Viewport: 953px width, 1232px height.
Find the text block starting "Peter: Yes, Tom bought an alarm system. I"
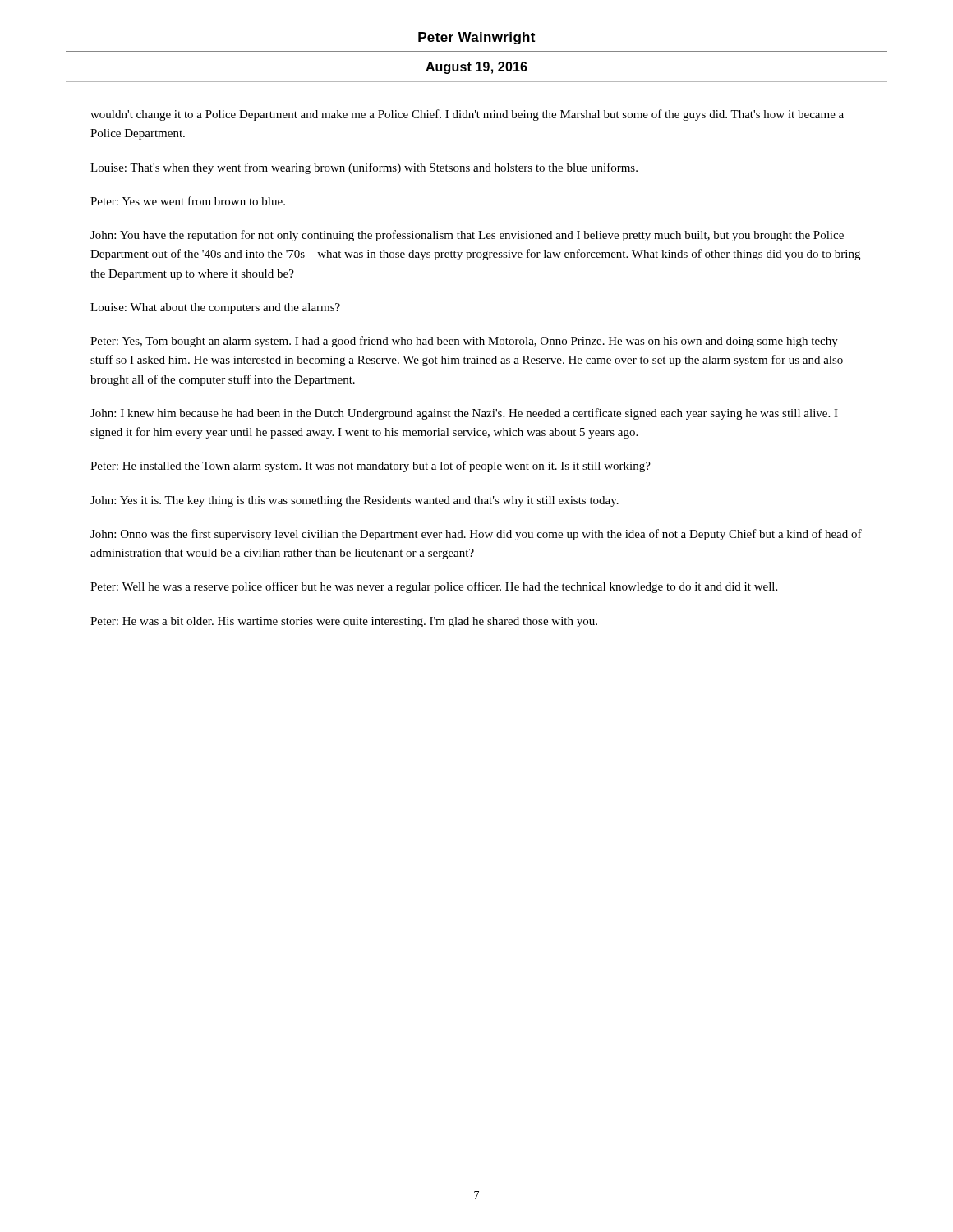click(x=467, y=360)
